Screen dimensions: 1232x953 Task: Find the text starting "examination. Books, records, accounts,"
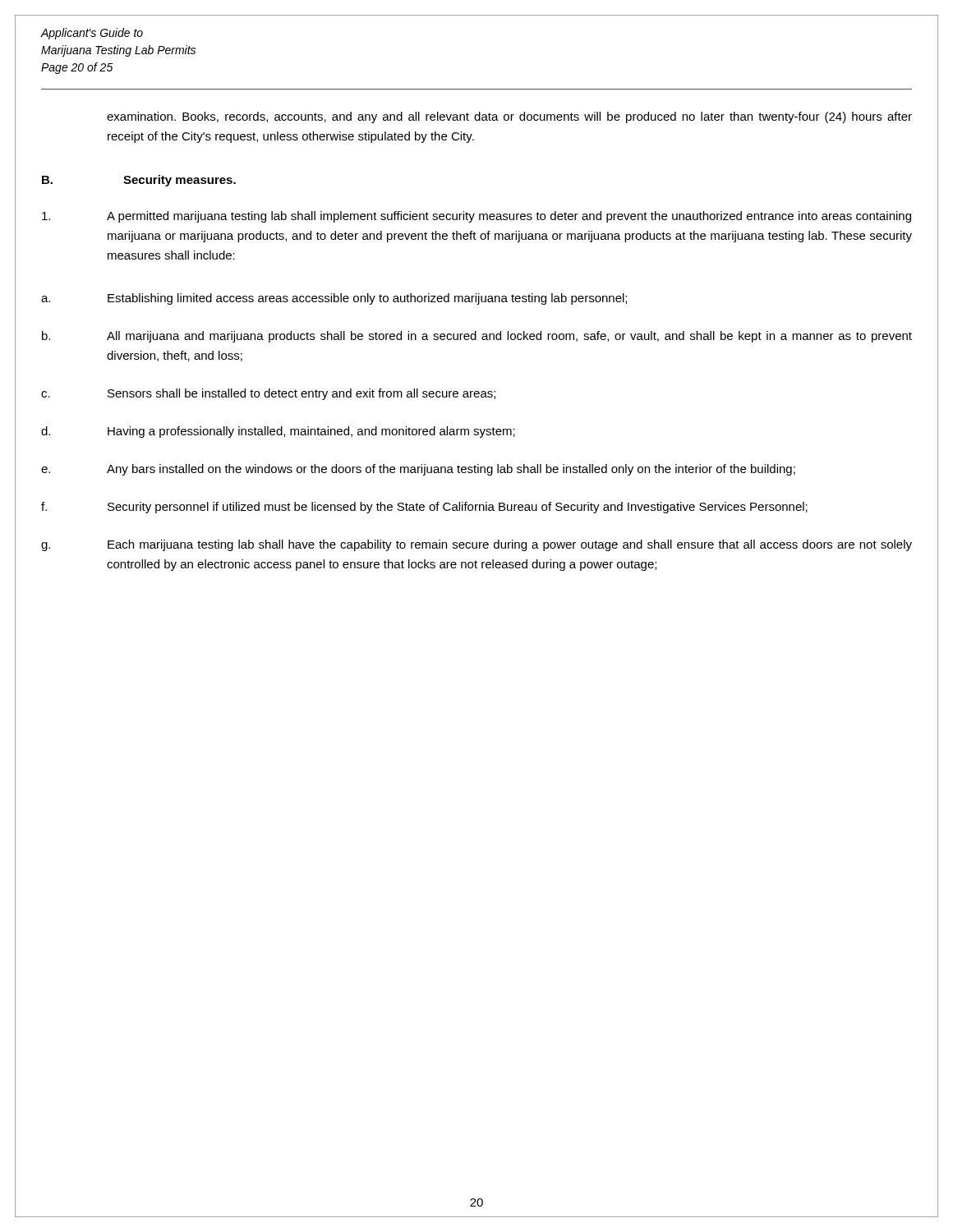(x=509, y=126)
